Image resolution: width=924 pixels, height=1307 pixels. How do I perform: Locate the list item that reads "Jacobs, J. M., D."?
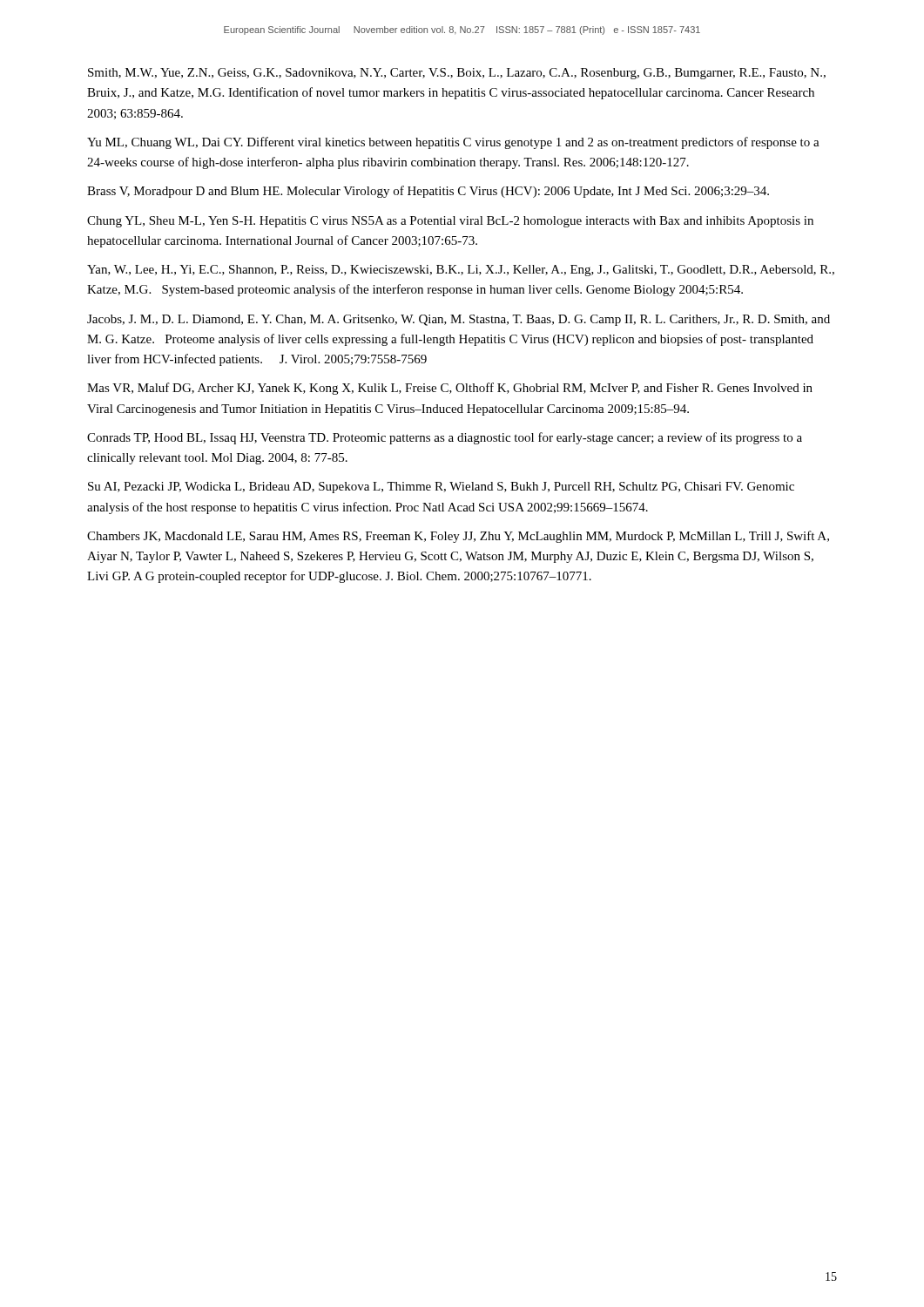[x=459, y=339]
